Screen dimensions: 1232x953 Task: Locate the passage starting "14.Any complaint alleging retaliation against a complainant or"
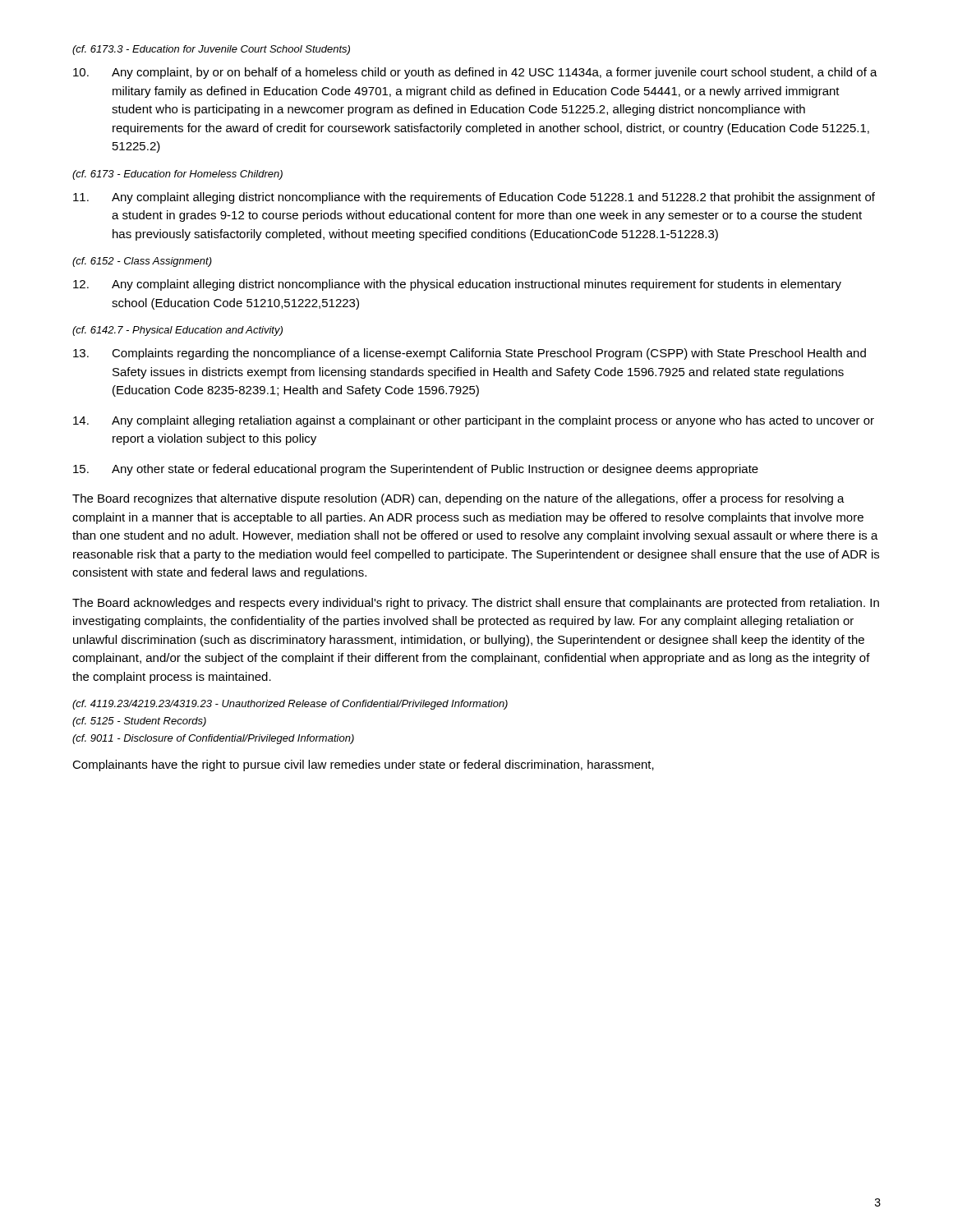tap(476, 430)
